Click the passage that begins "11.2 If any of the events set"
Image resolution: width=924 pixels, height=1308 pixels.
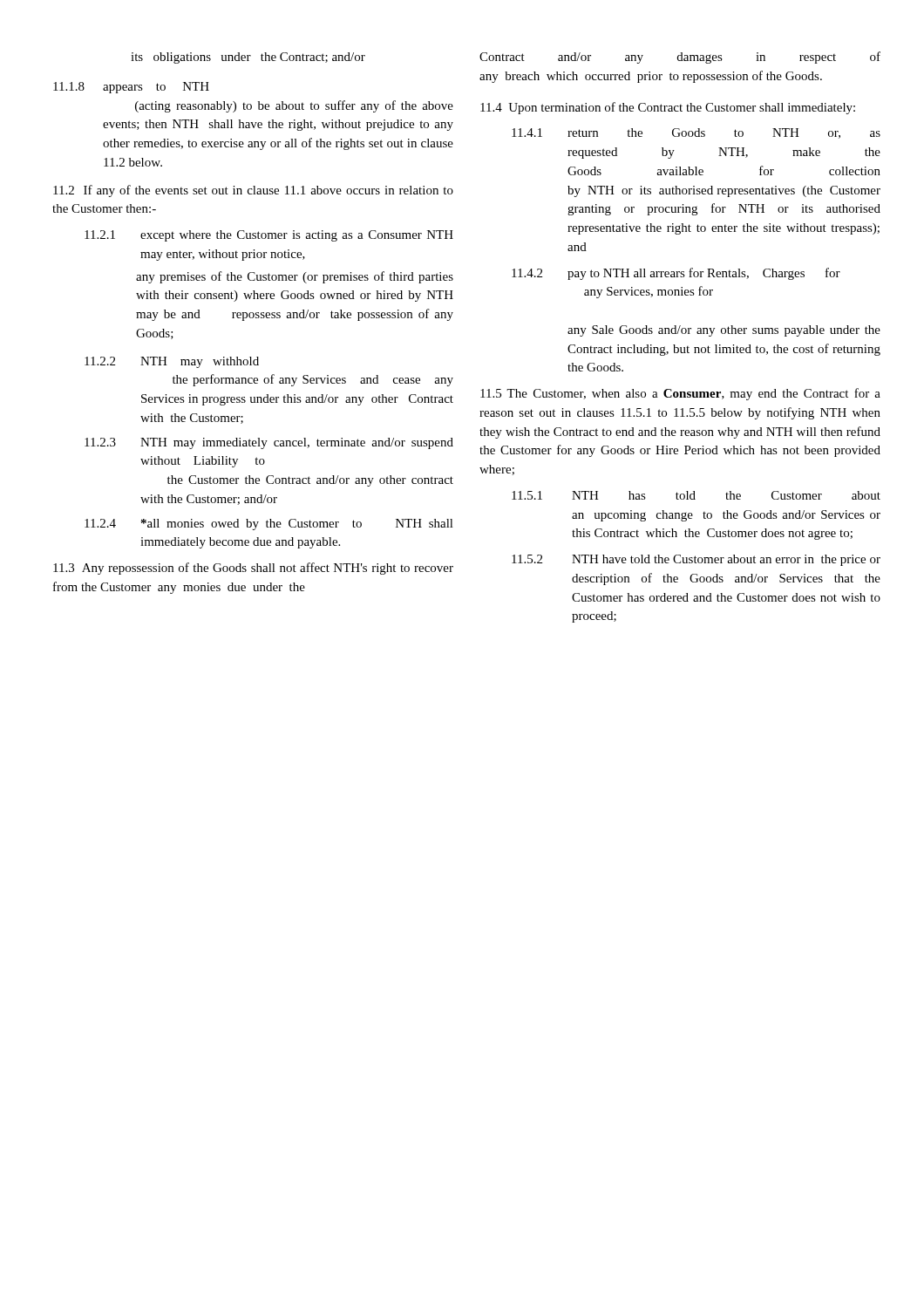[x=253, y=199]
